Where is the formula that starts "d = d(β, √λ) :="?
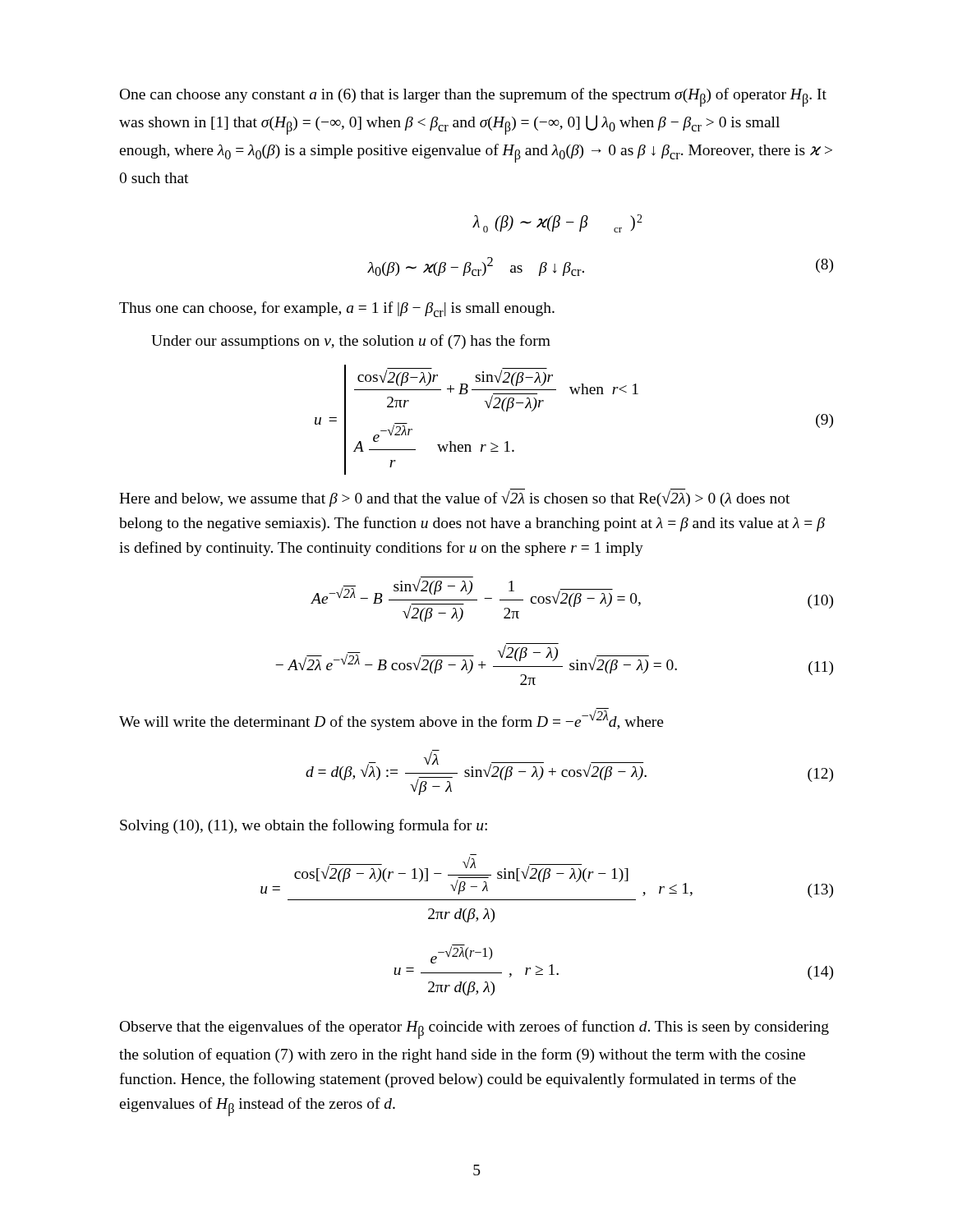953x1232 pixels. coord(476,774)
